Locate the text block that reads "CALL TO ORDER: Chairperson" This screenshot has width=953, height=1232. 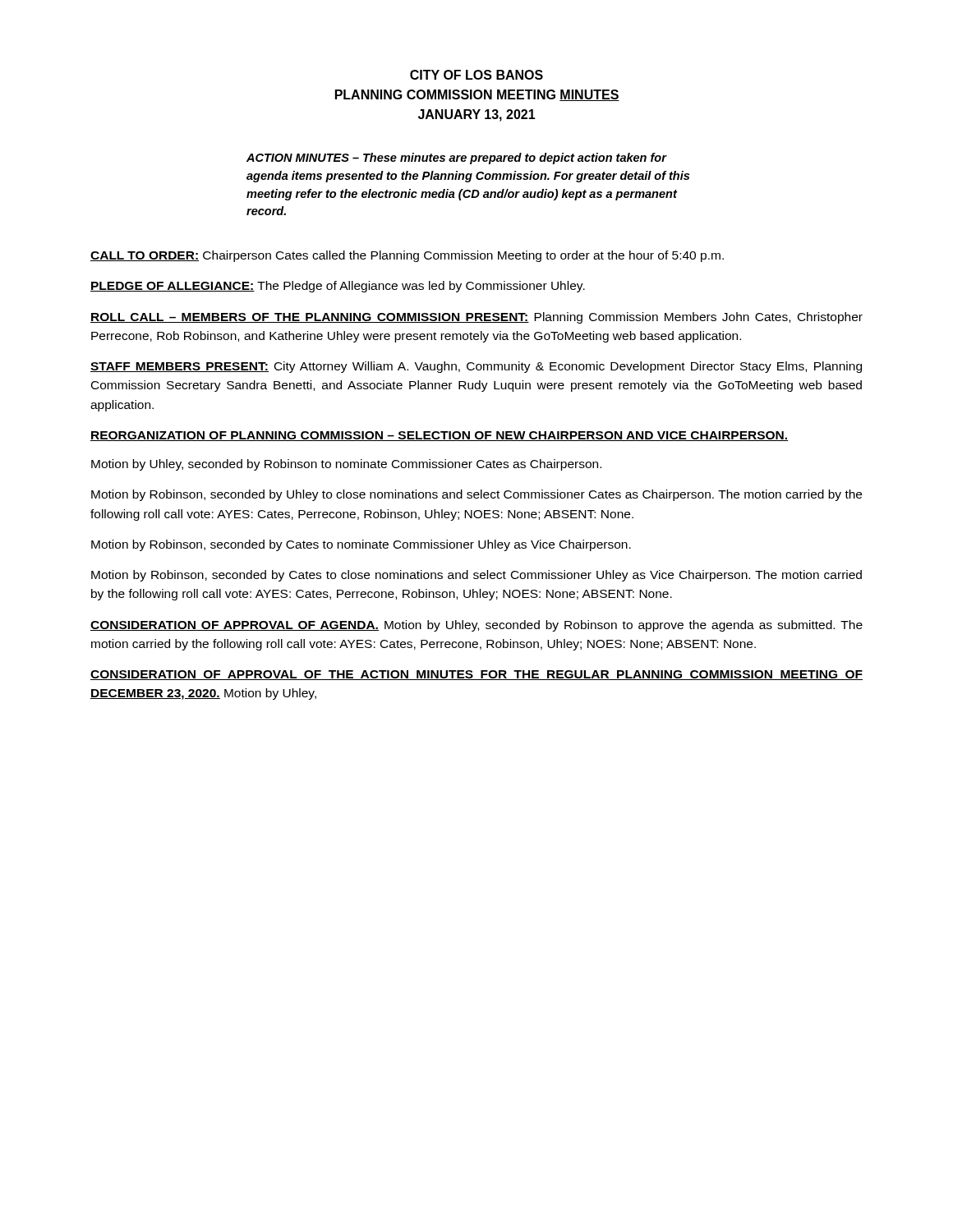click(408, 255)
